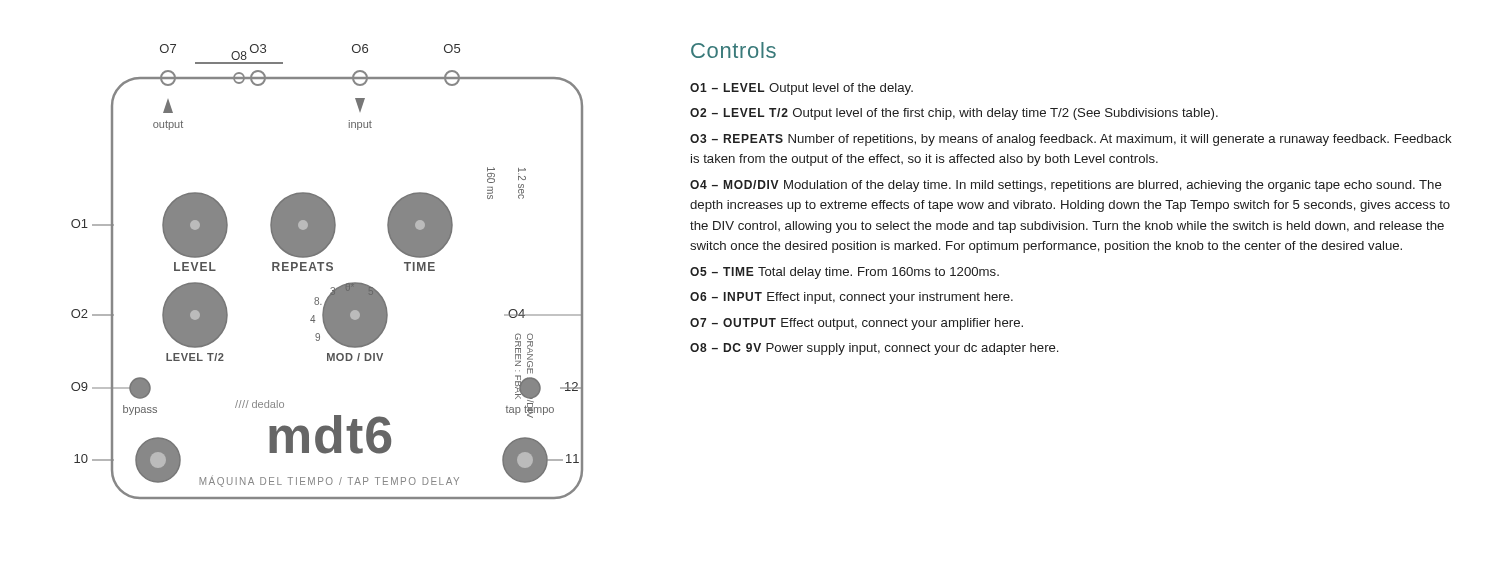Navigate to the passage starting "O4 – MOD/DIV Modulation of the"
This screenshot has width=1500, height=580.
pyautogui.click(x=1070, y=215)
